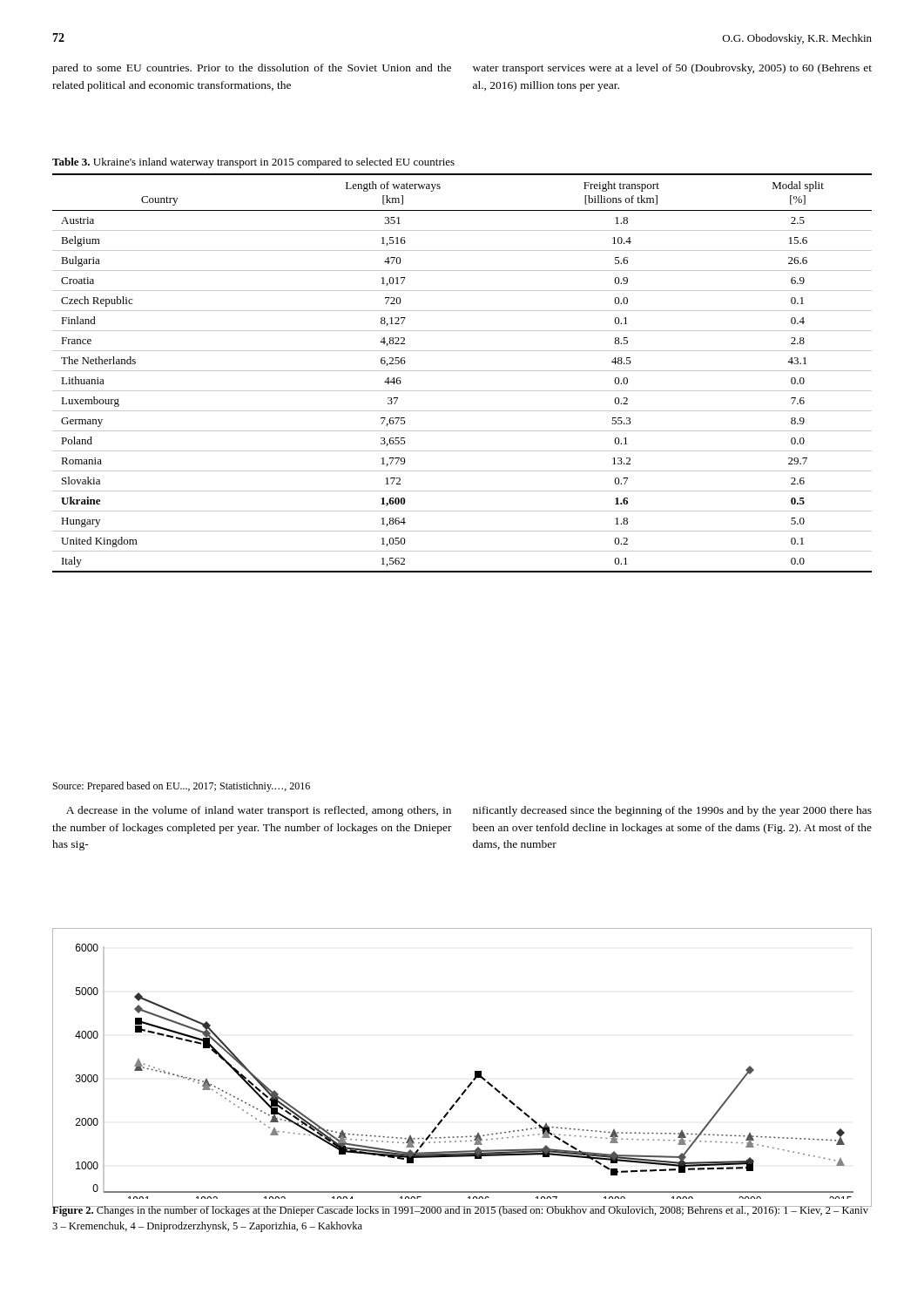This screenshot has height=1307, width=924.
Task: Select the passage starting "nificantly decreased since the beginning"
Action: [672, 827]
